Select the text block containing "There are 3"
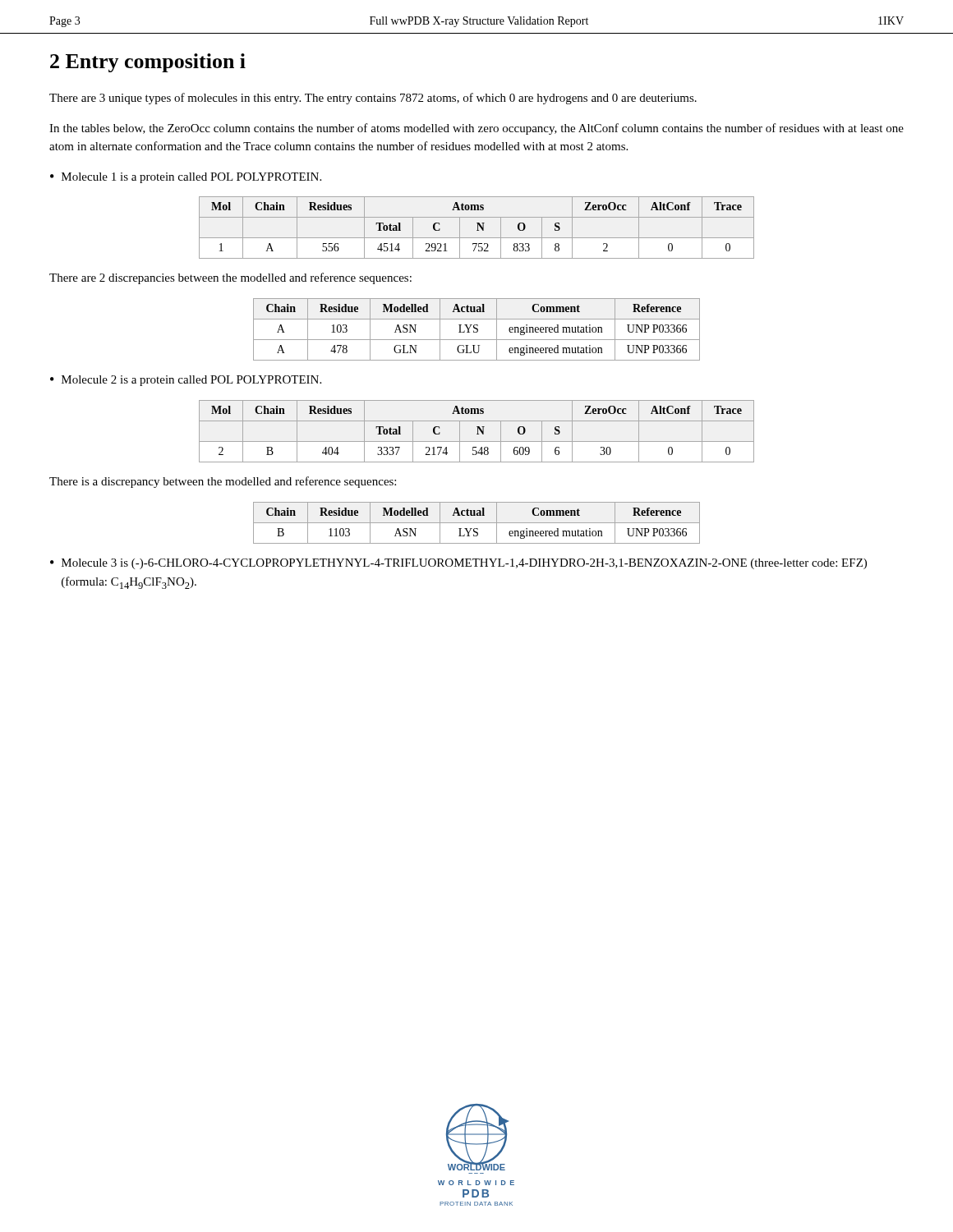 373,98
